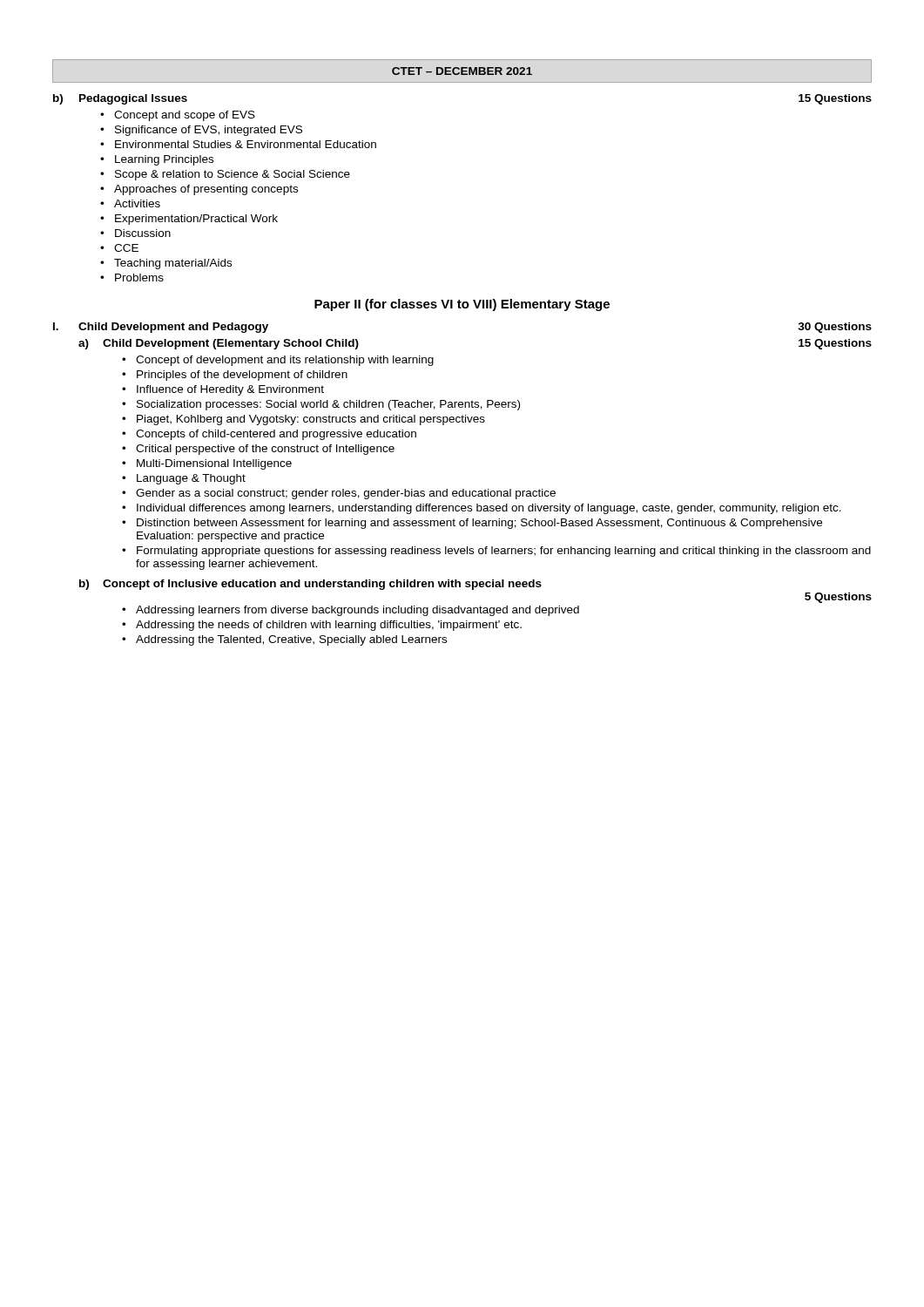Screen dimensions: 1307x924
Task: Click on the block starting "•Socialization processes: Social world"
Action: click(x=321, y=404)
